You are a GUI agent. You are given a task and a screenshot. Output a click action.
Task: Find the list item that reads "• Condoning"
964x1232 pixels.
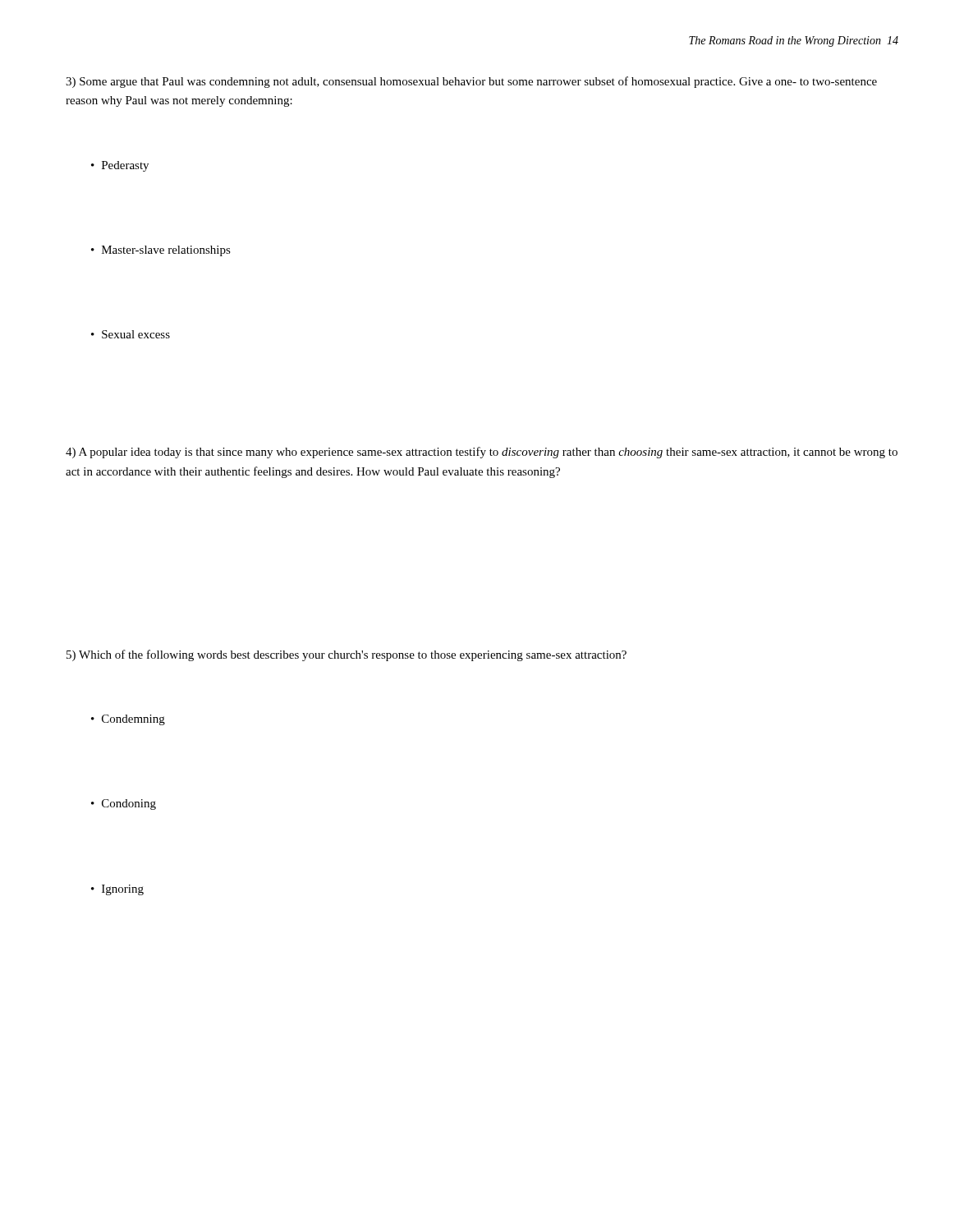pyautogui.click(x=123, y=804)
